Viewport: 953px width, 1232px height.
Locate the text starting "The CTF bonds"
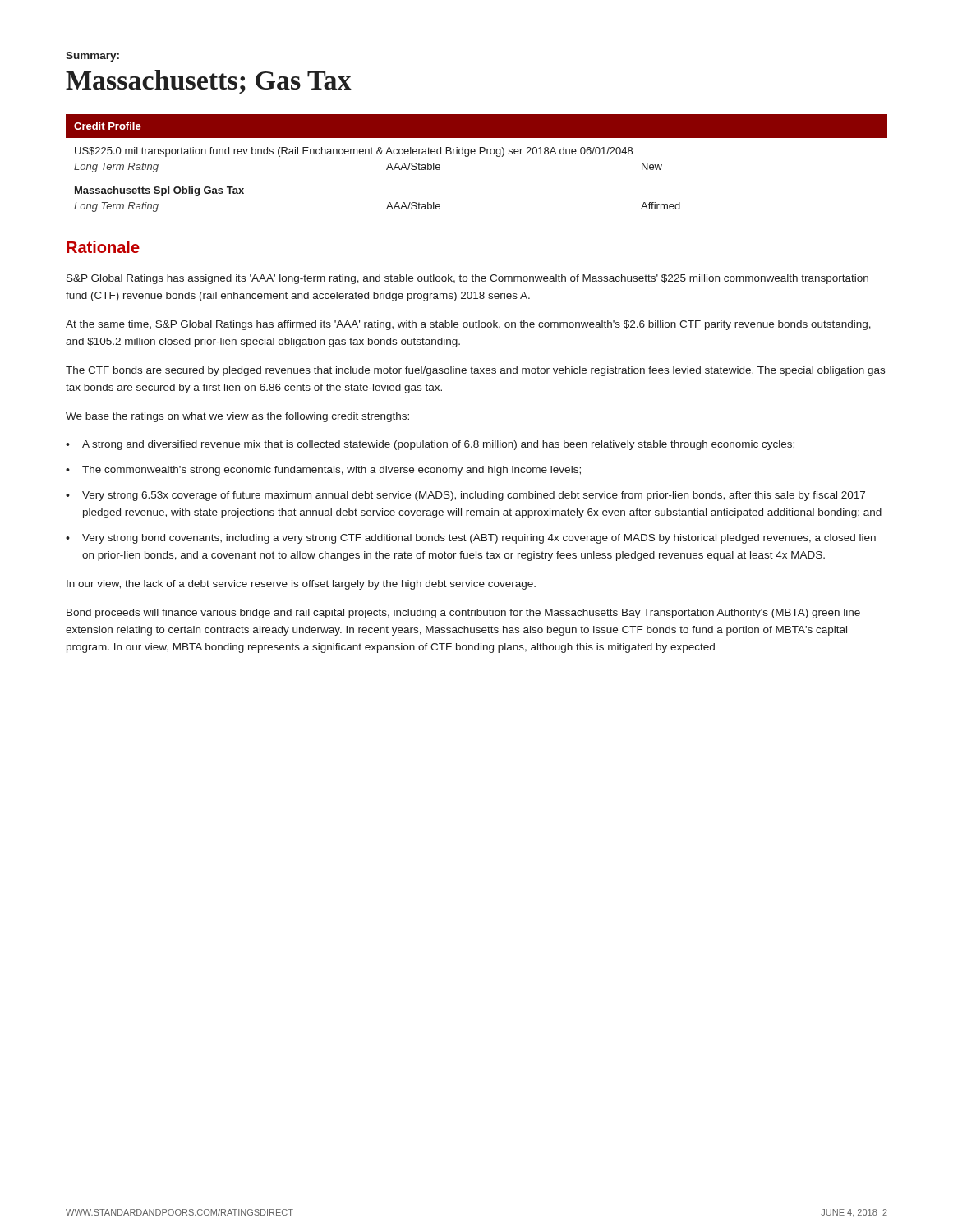[476, 378]
